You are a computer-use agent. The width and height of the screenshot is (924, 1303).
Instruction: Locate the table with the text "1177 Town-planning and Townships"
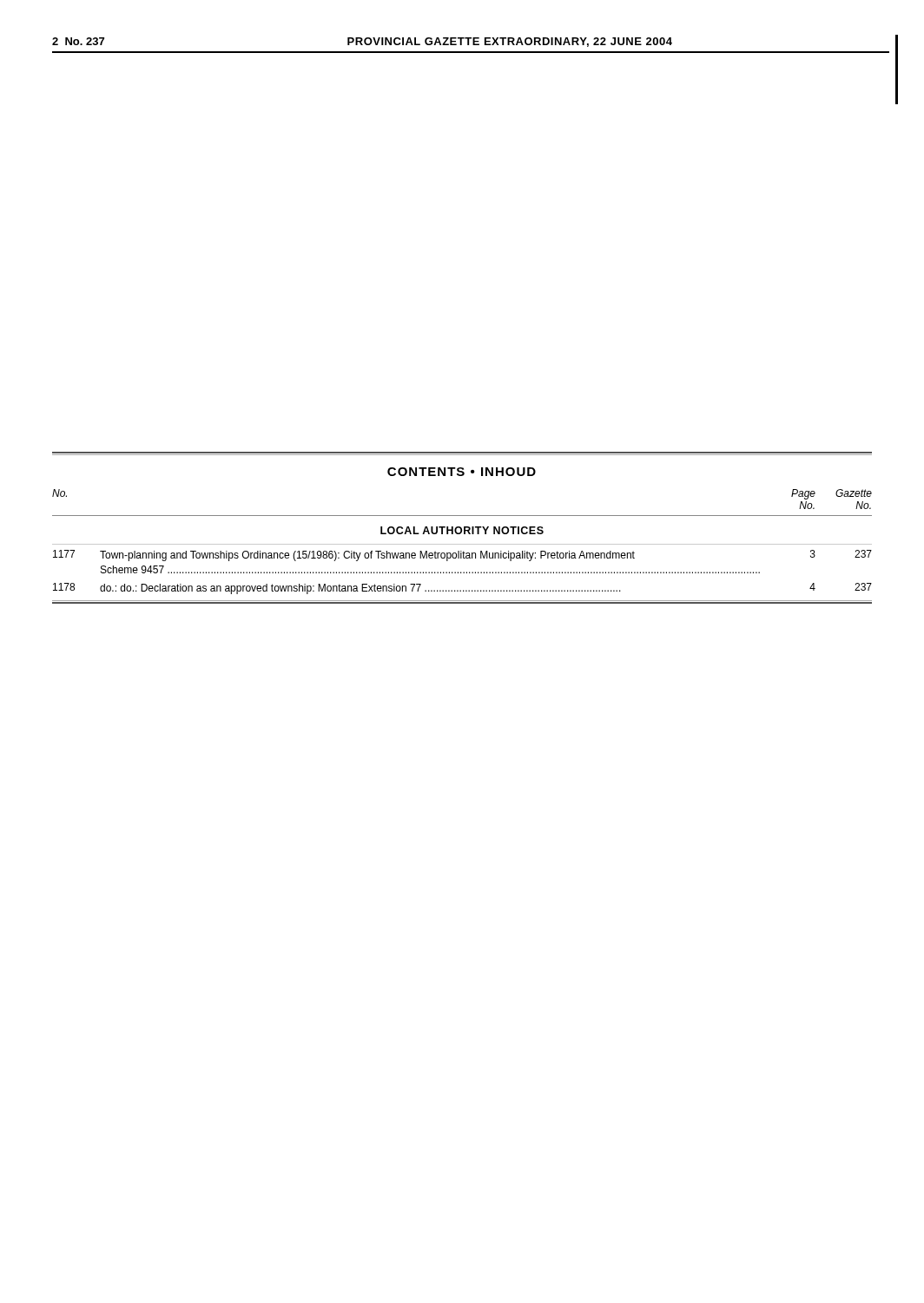462,572
